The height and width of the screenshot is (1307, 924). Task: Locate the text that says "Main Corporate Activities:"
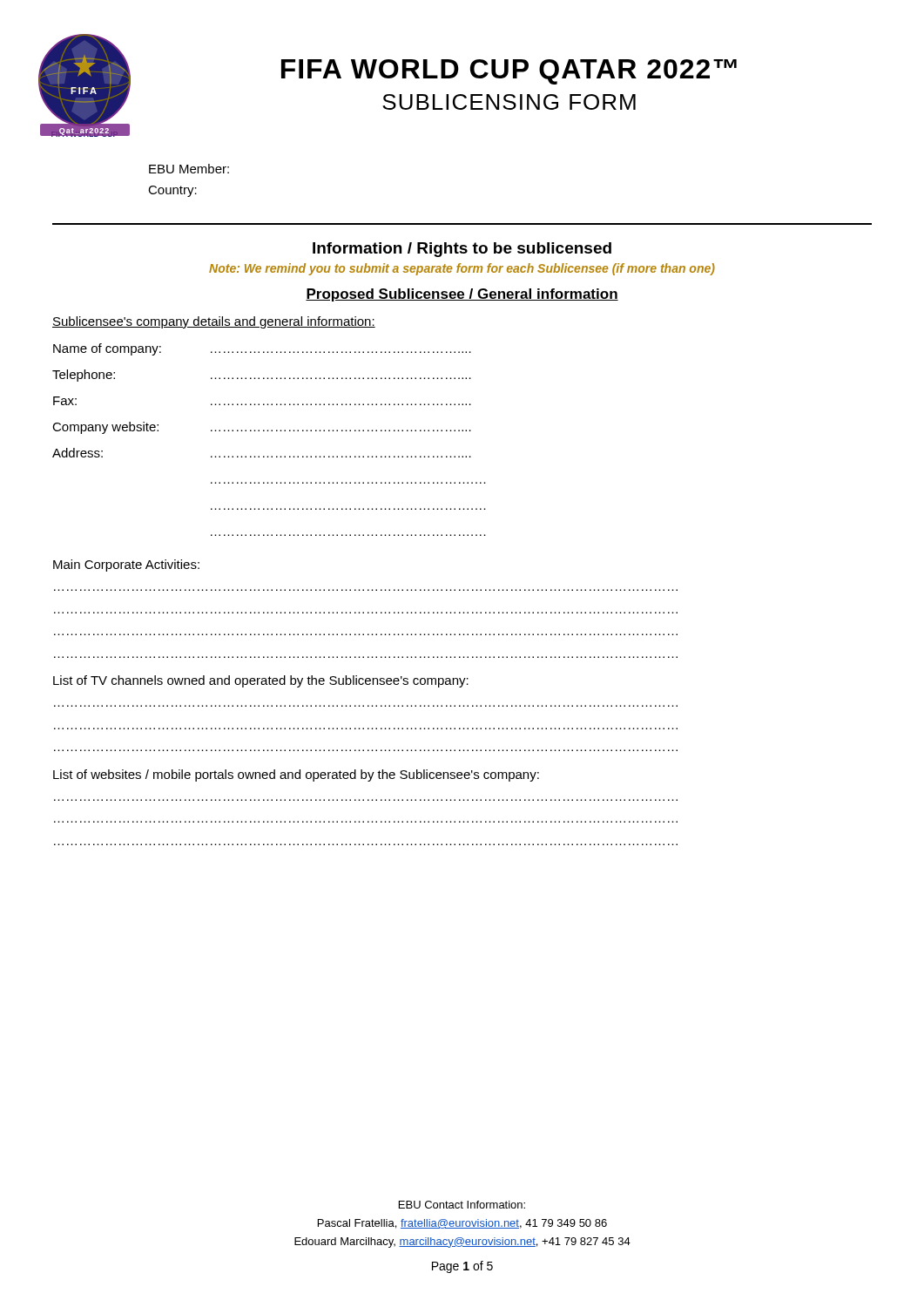pyautogui.click(x=126, y=564)
